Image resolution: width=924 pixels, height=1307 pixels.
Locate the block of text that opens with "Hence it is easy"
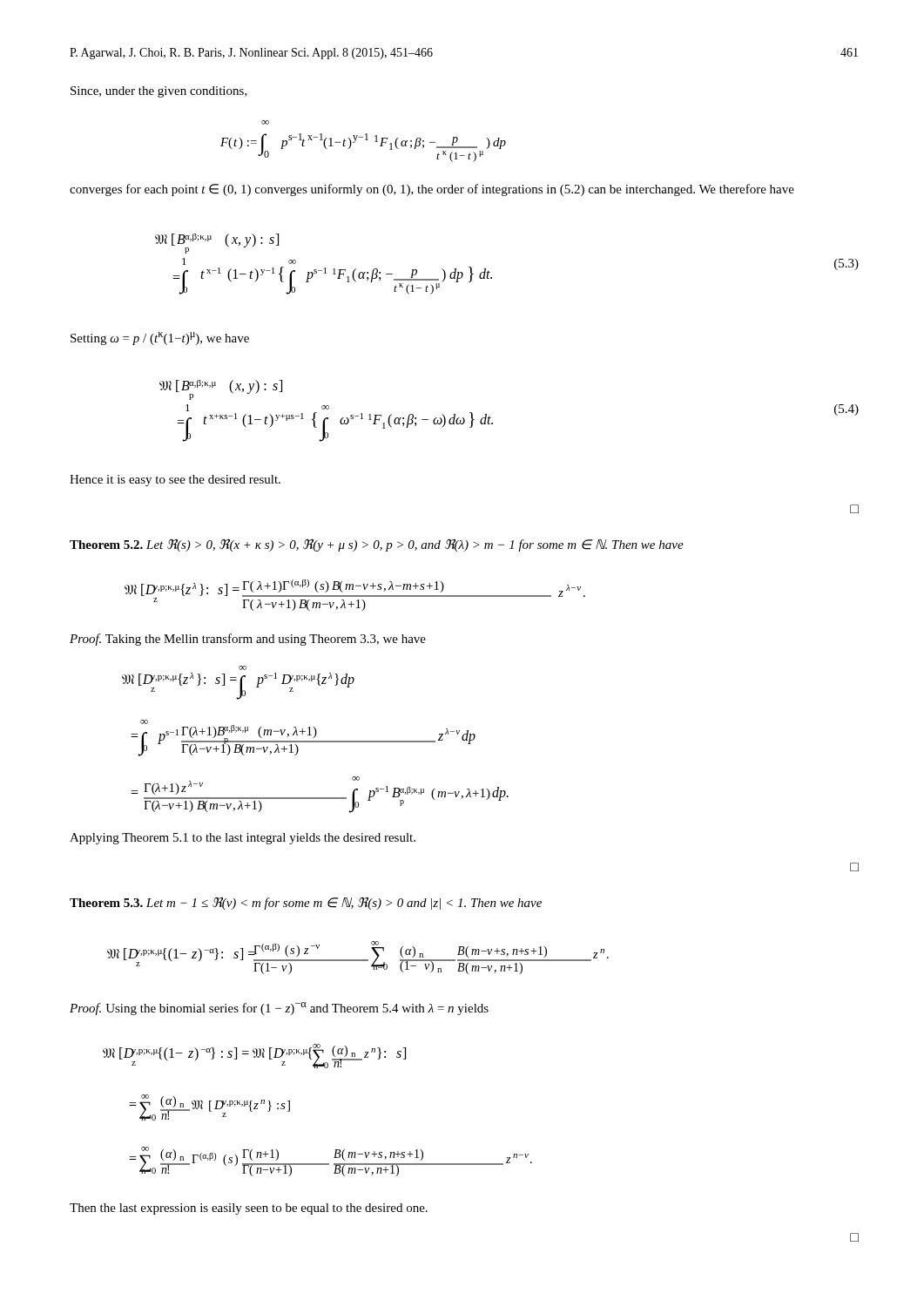click(175, 479)
